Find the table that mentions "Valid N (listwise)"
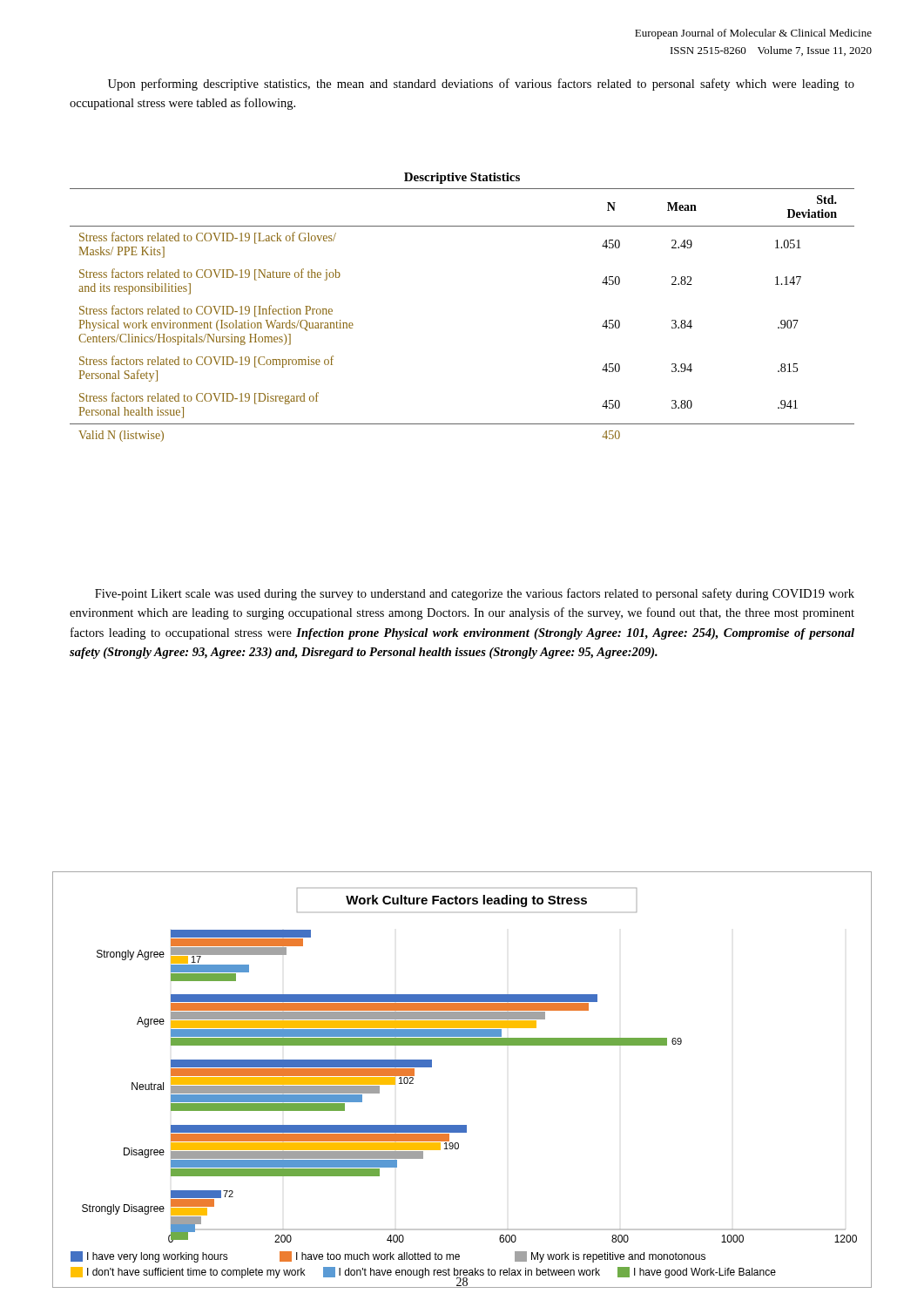 [x=462, y=318]
